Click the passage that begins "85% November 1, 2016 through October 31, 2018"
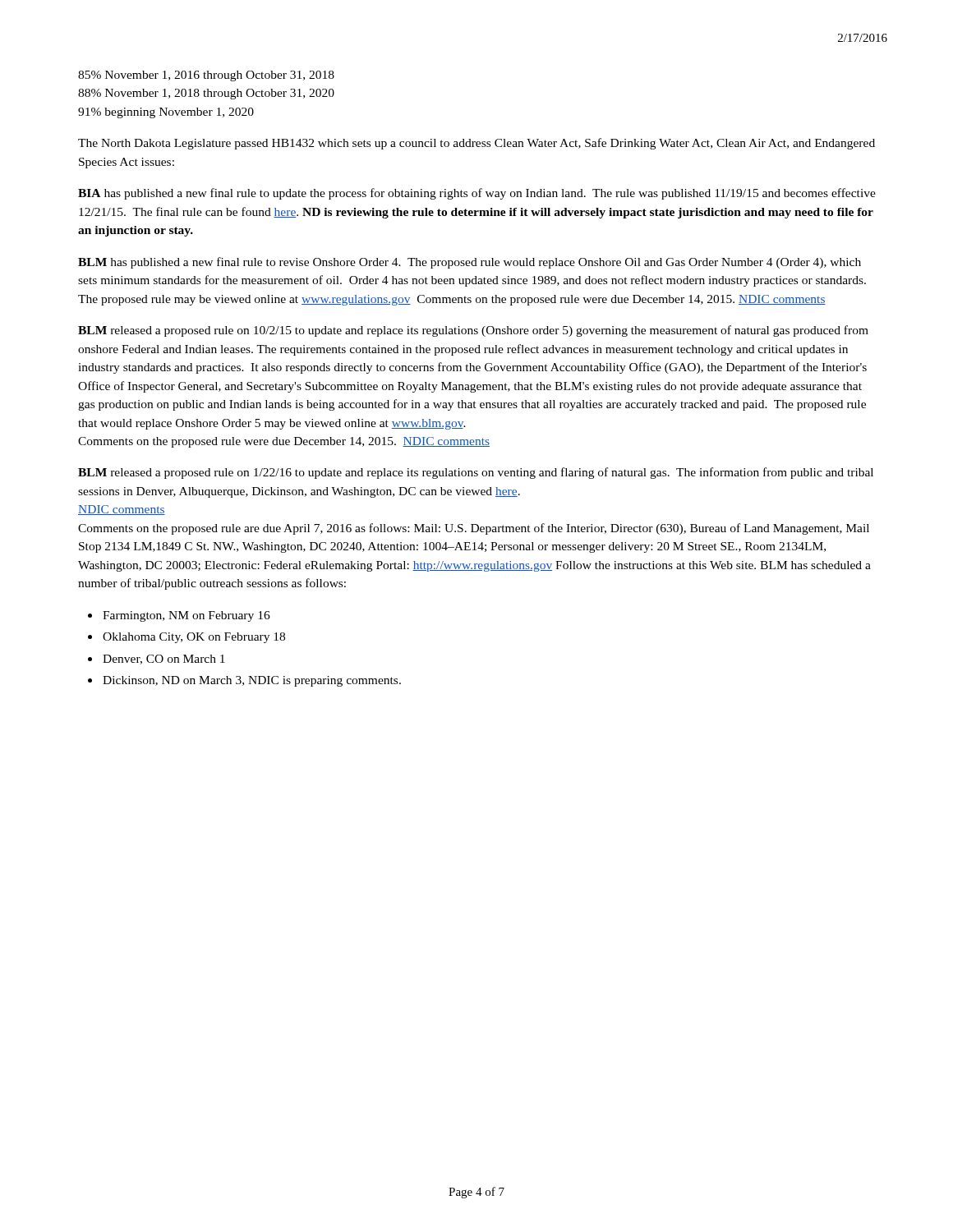Screen dimensions: 1232x953 pos(206,93)
